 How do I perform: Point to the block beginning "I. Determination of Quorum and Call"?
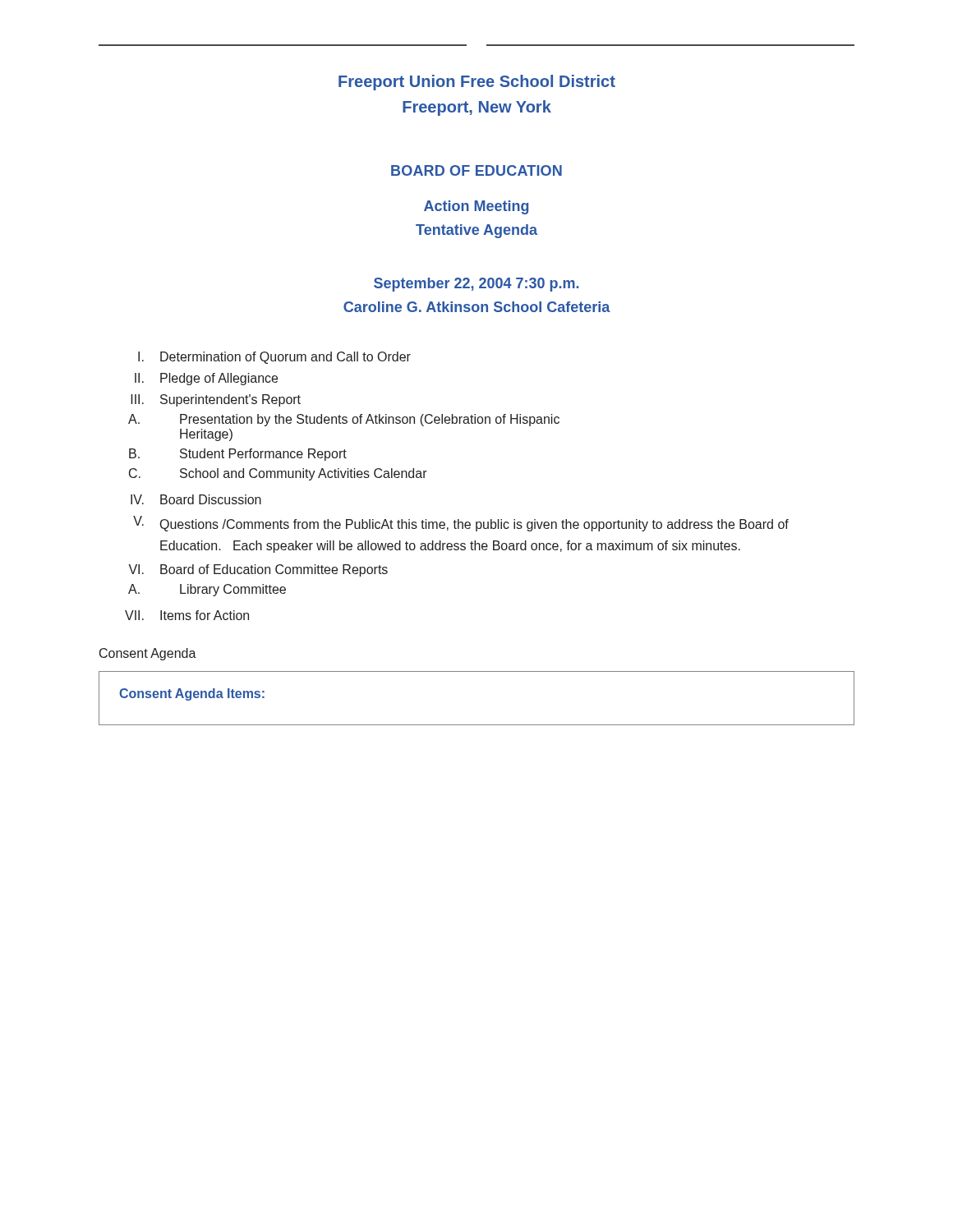(x=274, y=358)
